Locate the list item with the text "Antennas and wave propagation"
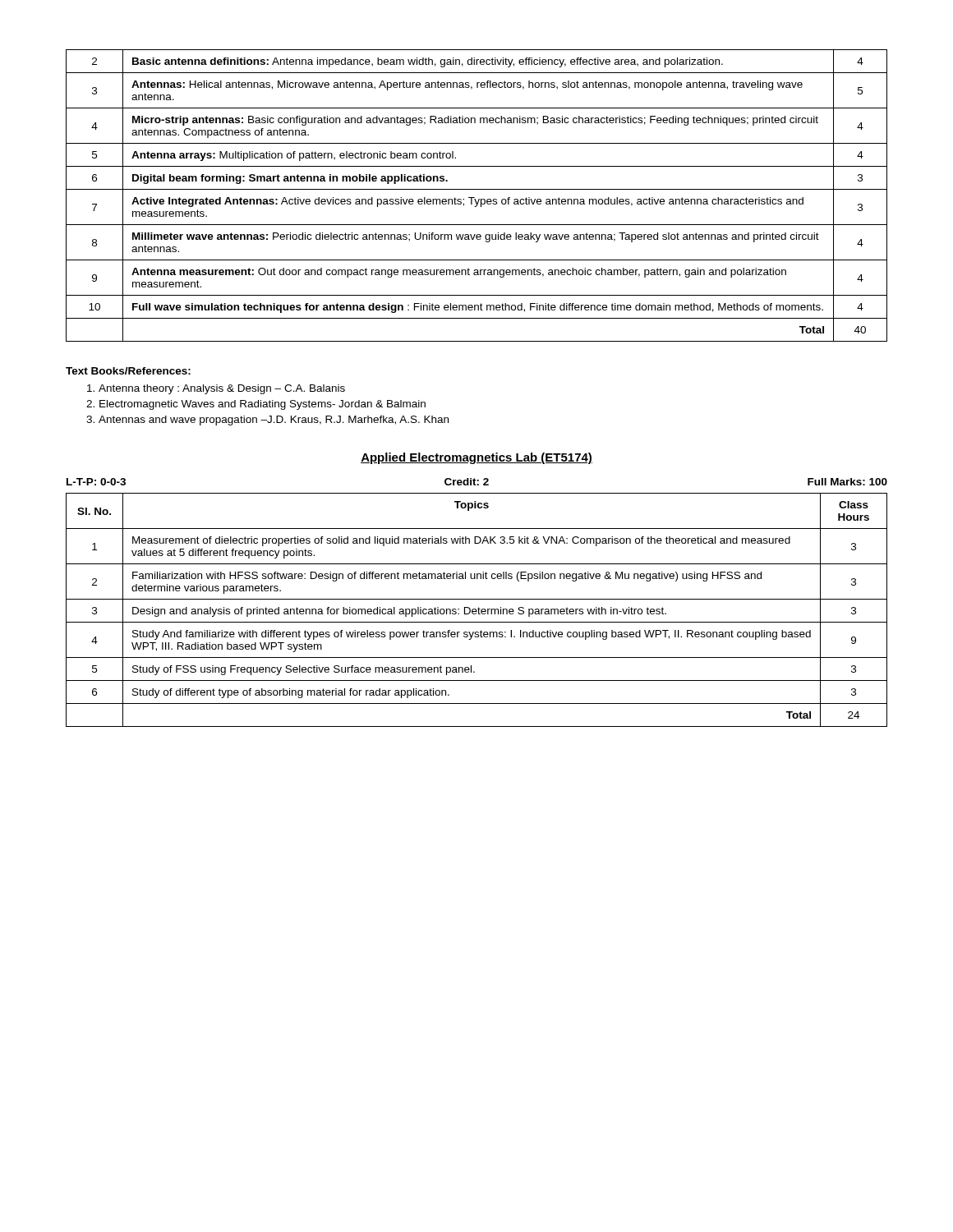Screen dimensions: 1232x953 (x=267, y=421)
